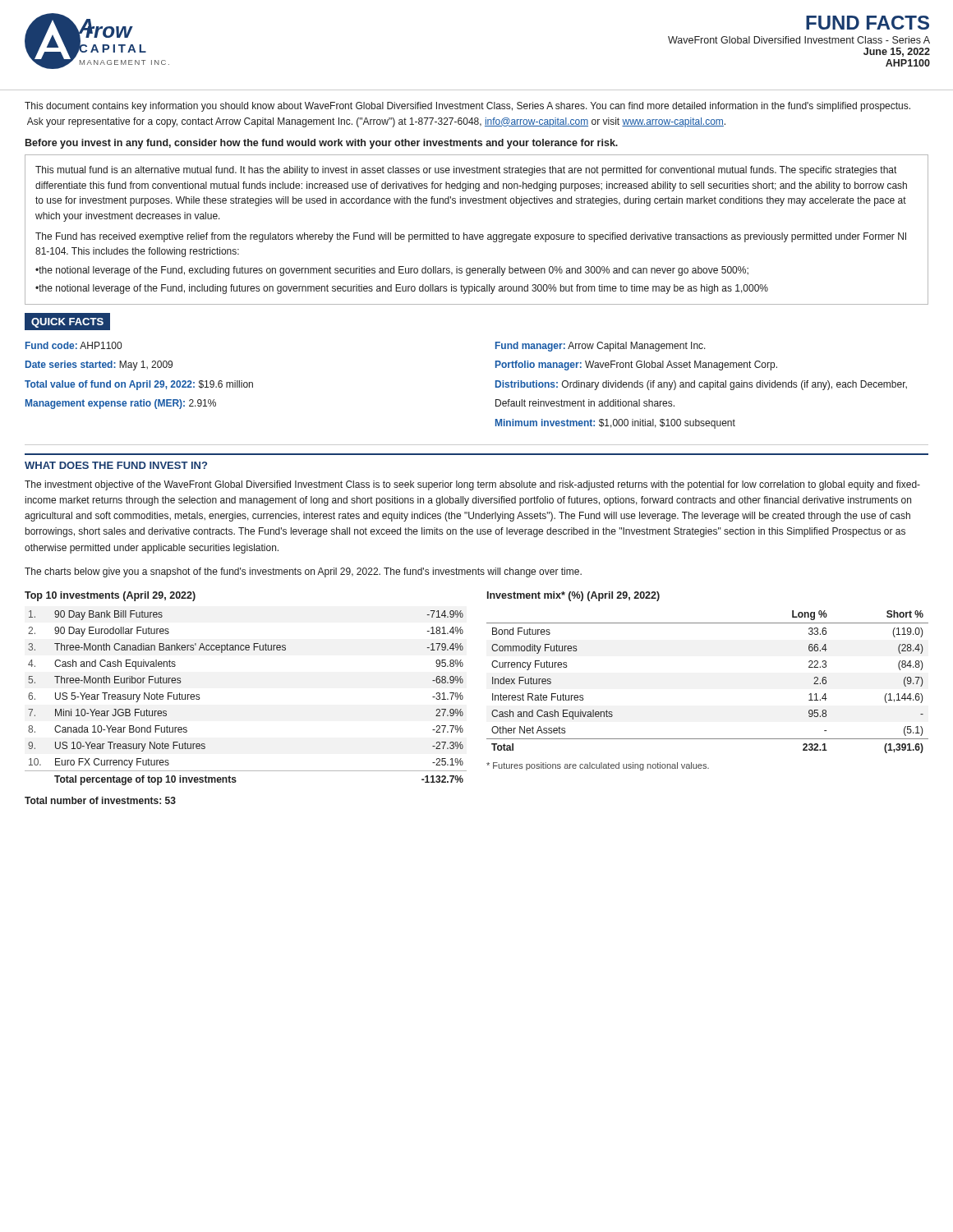Click on the passage starting "Investment mix* (%)"

573,595
